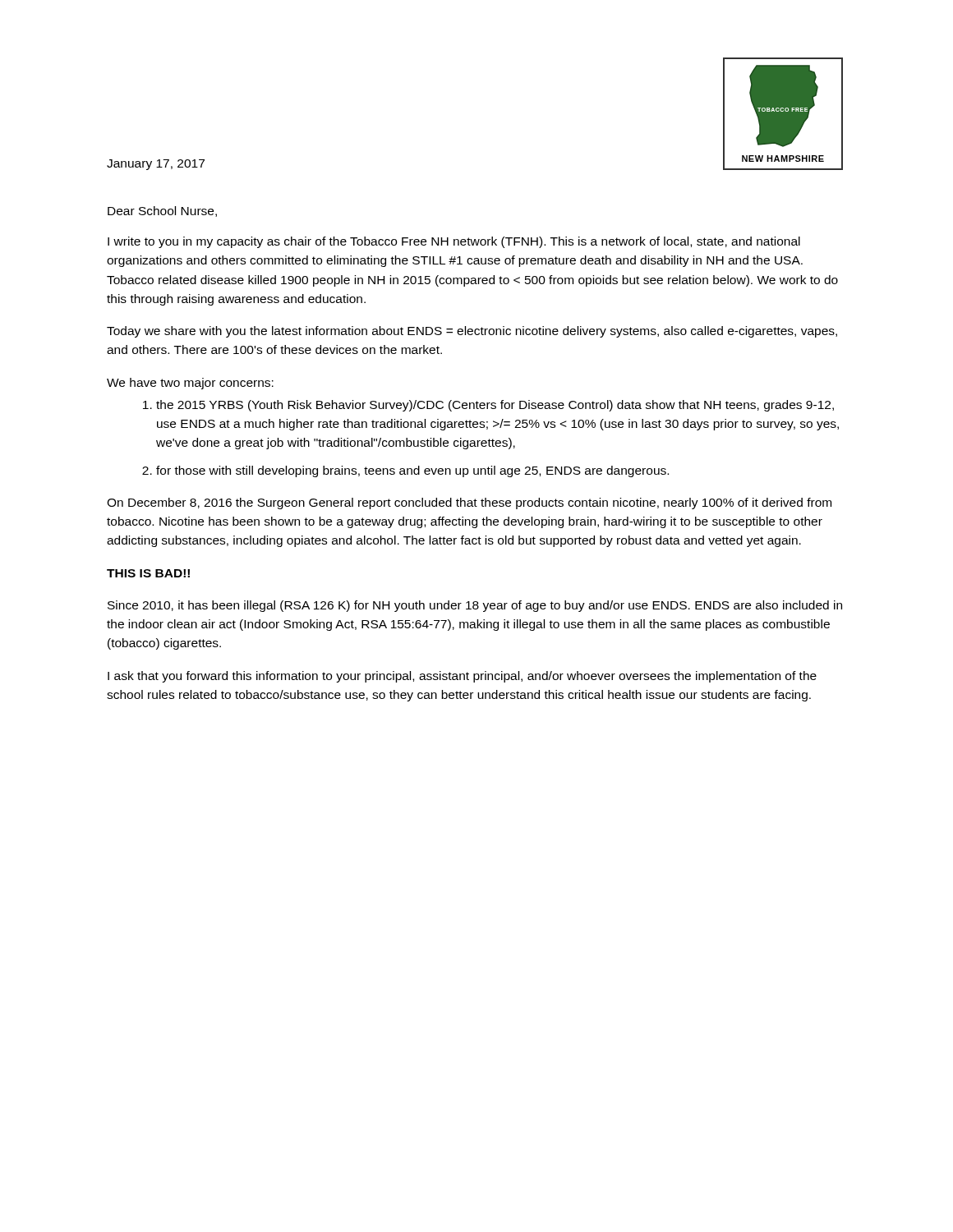Find the text block starting "We have two major concerns:"
Screen dimensions: 1232x953
point(191,382)
